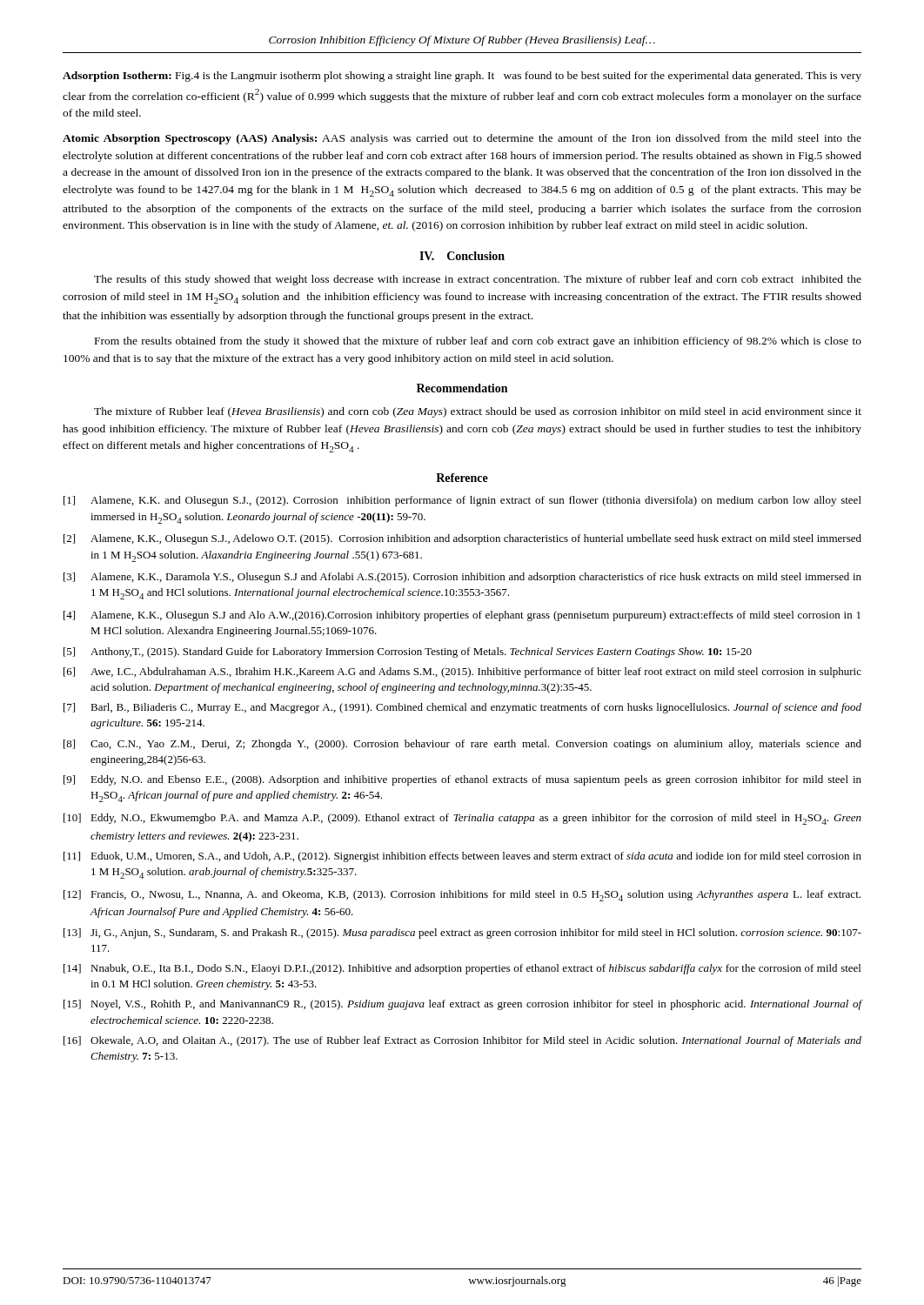Locate the block of text that opens with "From the results obtained from the"
924x1305 pixels.
tap(462, 349)
